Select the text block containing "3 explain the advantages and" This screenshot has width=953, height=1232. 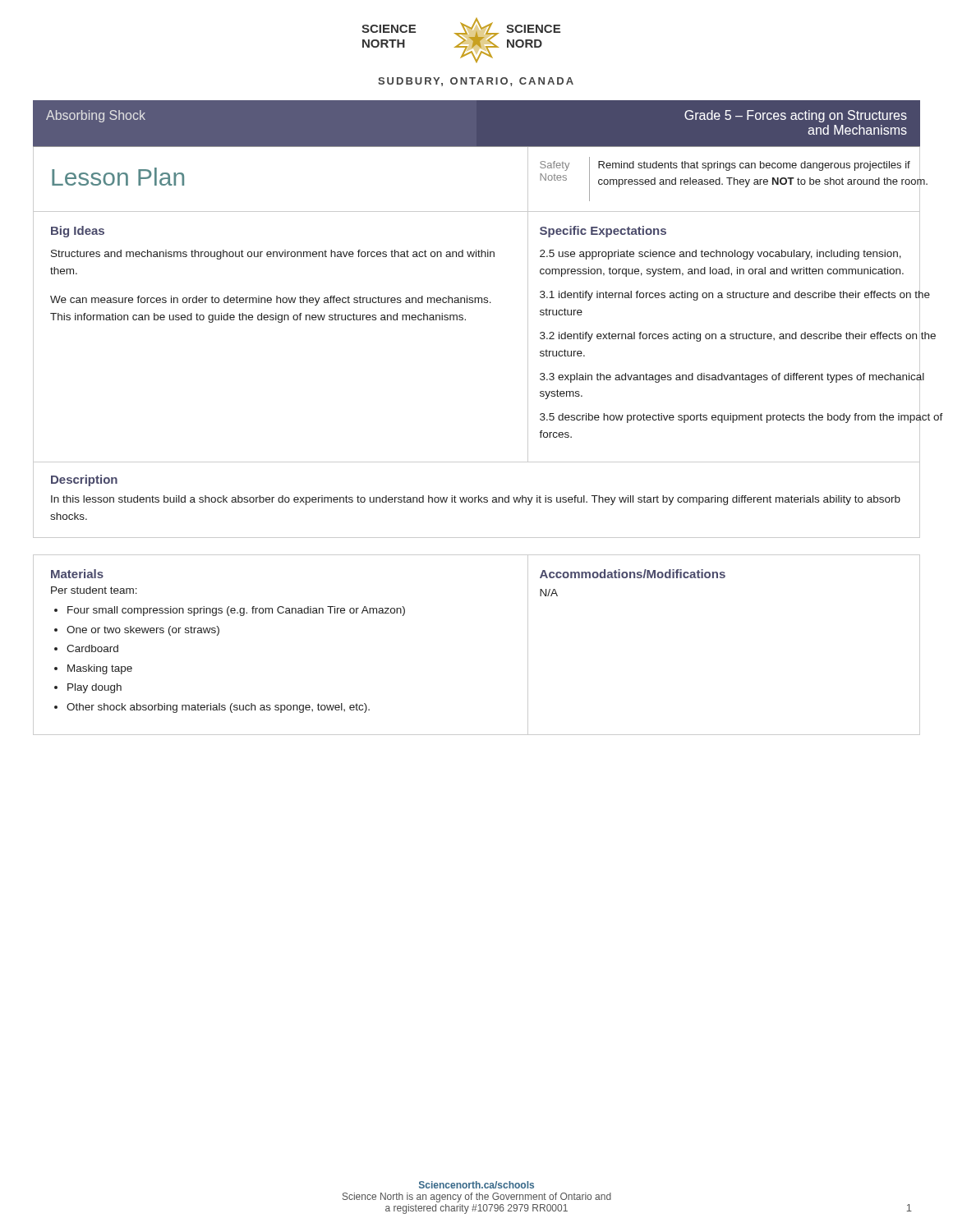pos(732,385)
